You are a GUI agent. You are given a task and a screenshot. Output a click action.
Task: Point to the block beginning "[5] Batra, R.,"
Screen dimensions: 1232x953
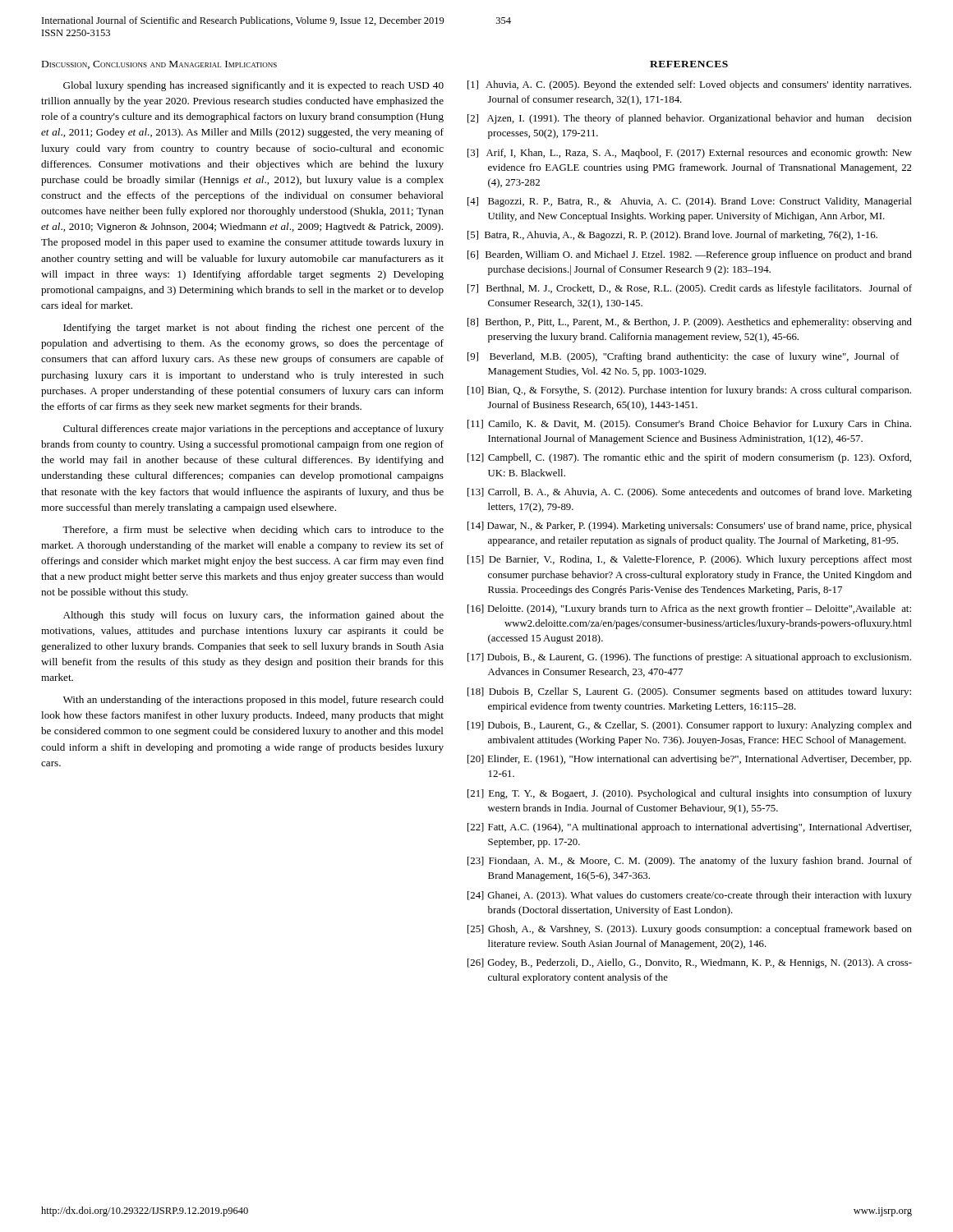[x=672, y=235]
